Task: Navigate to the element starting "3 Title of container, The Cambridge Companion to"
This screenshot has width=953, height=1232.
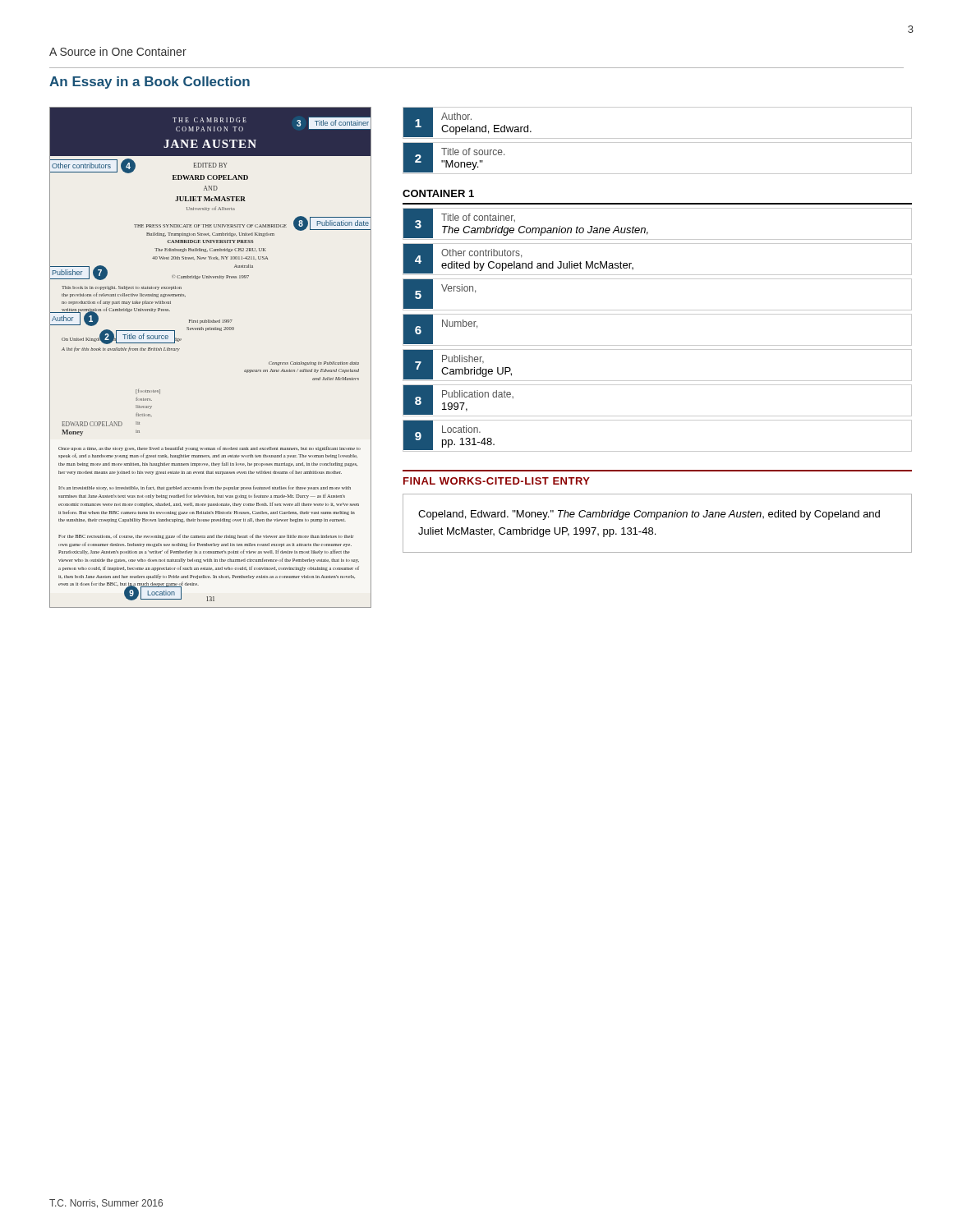Action: 657,224
